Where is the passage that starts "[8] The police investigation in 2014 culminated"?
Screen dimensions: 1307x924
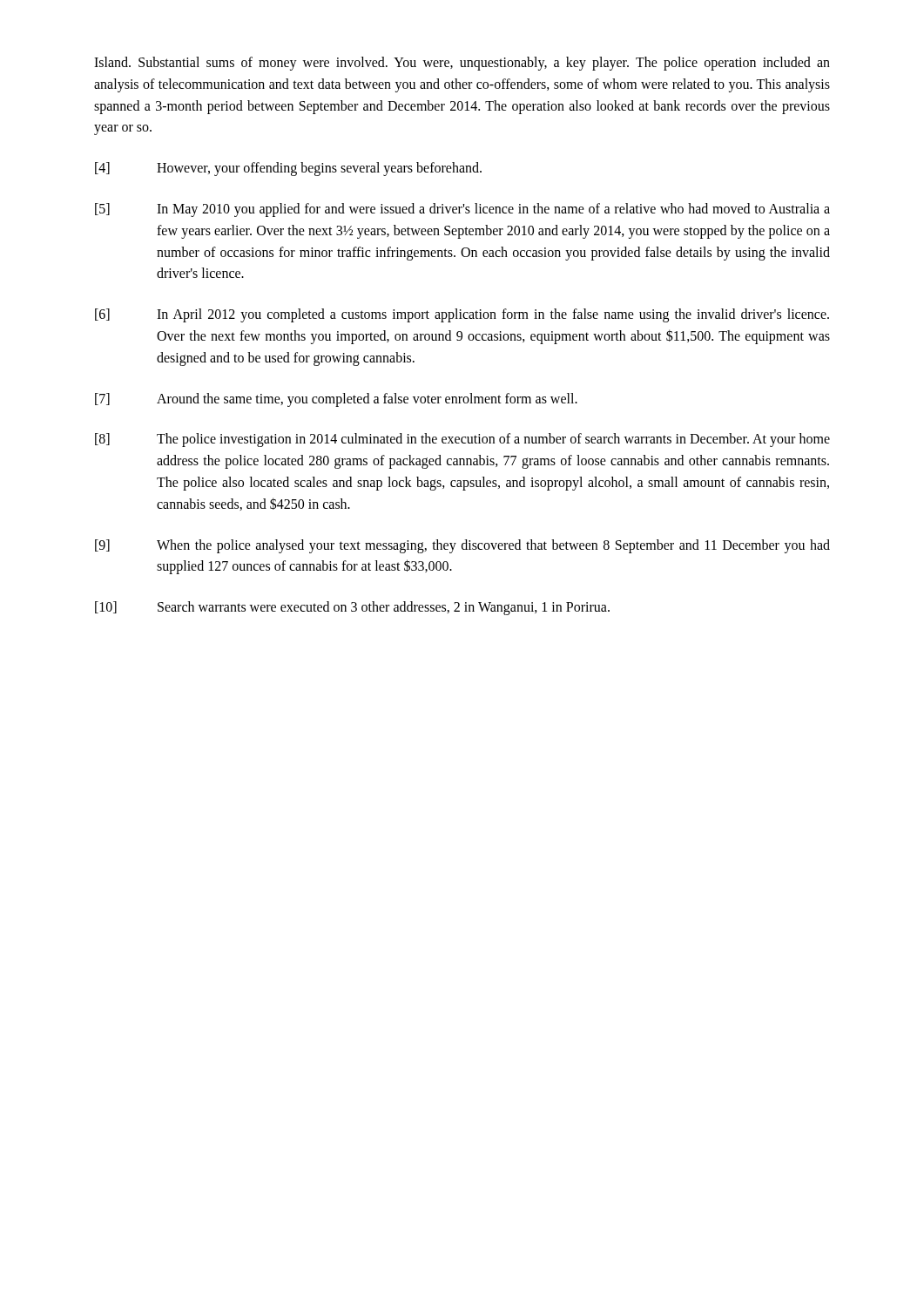click(x=462, y=472)
